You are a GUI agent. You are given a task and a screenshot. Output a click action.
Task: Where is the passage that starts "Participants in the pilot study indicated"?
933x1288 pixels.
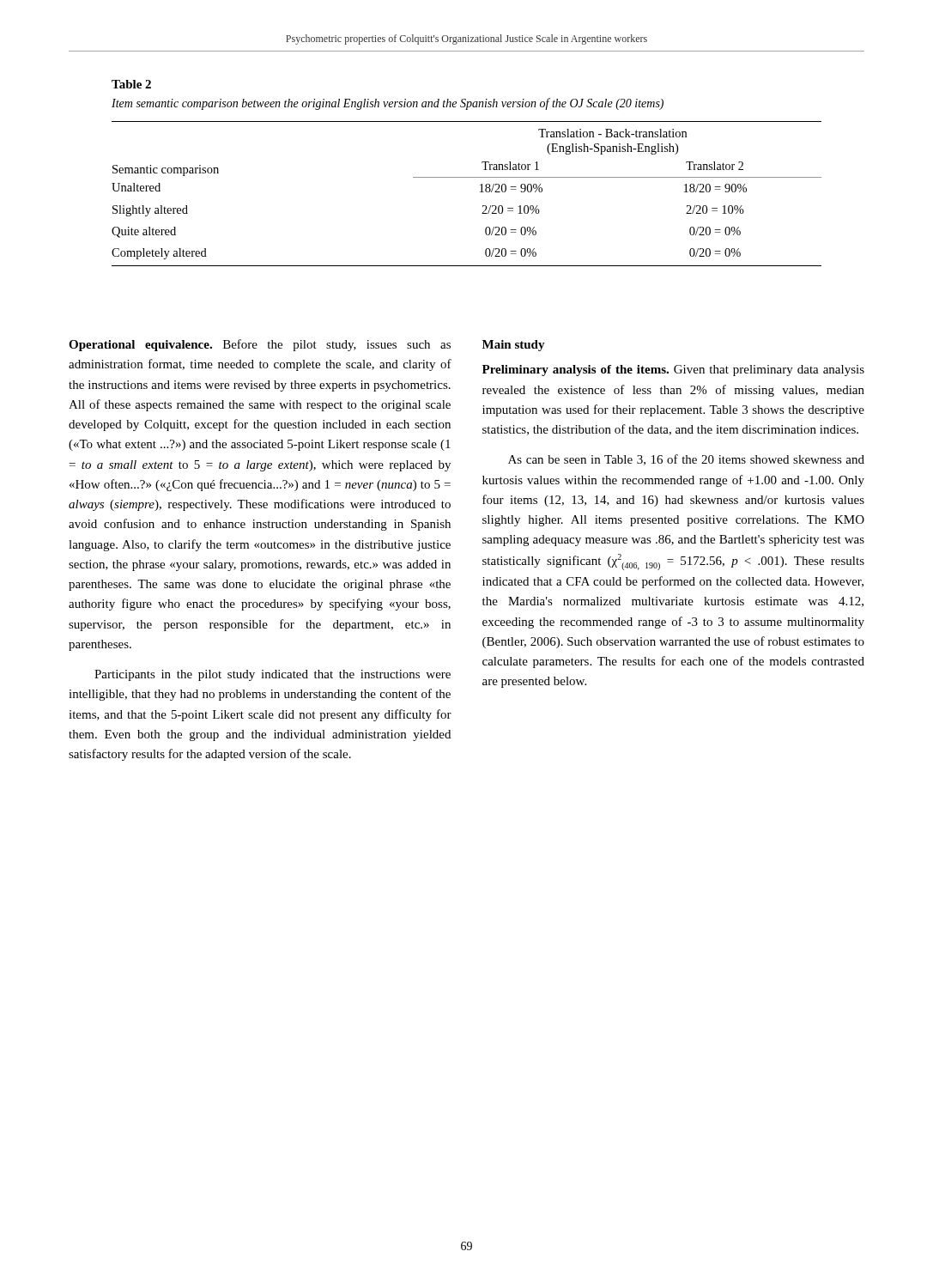tap(260, 714)
